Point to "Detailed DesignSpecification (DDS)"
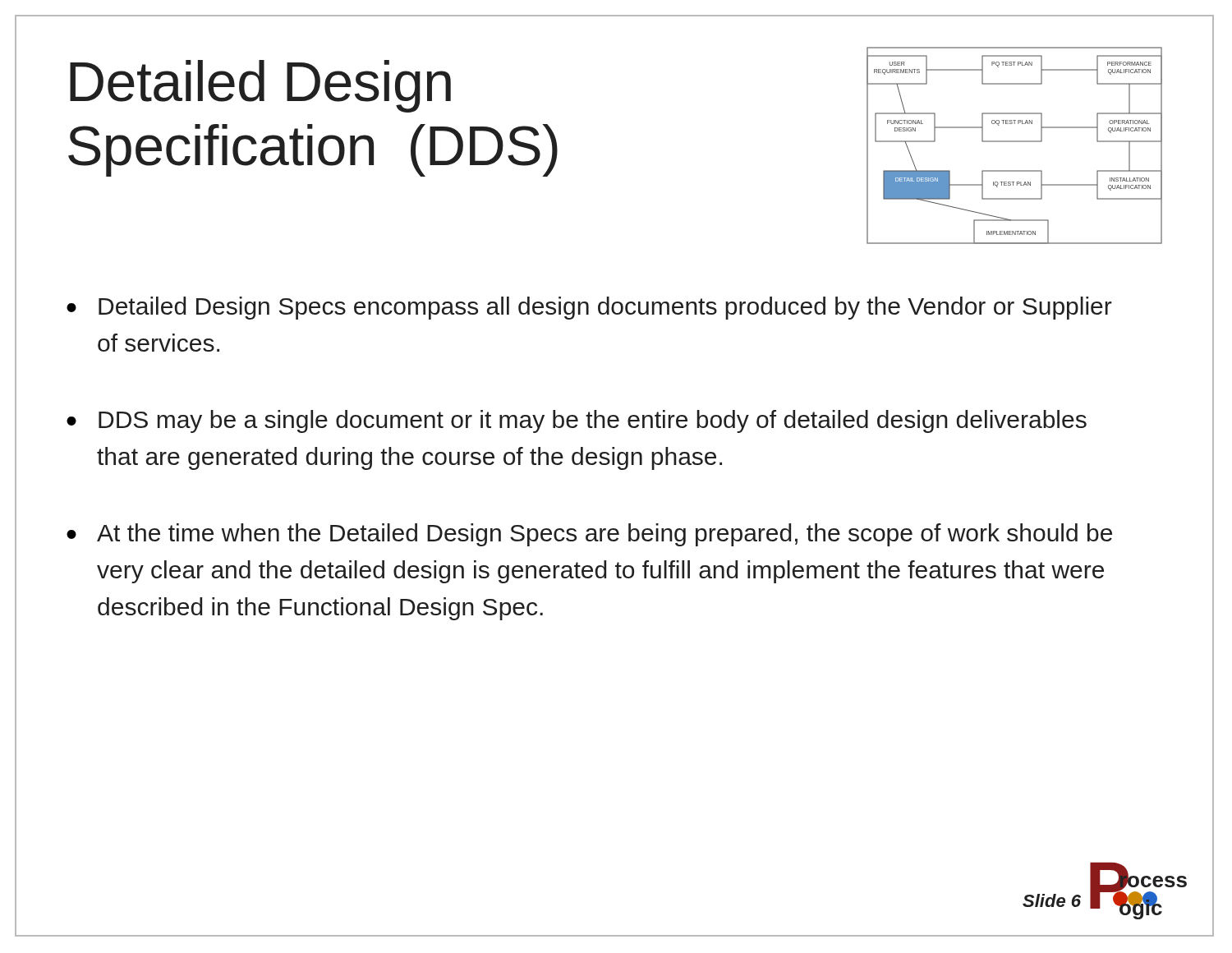Screen dimensions: 953x1232 coord(329,114)
